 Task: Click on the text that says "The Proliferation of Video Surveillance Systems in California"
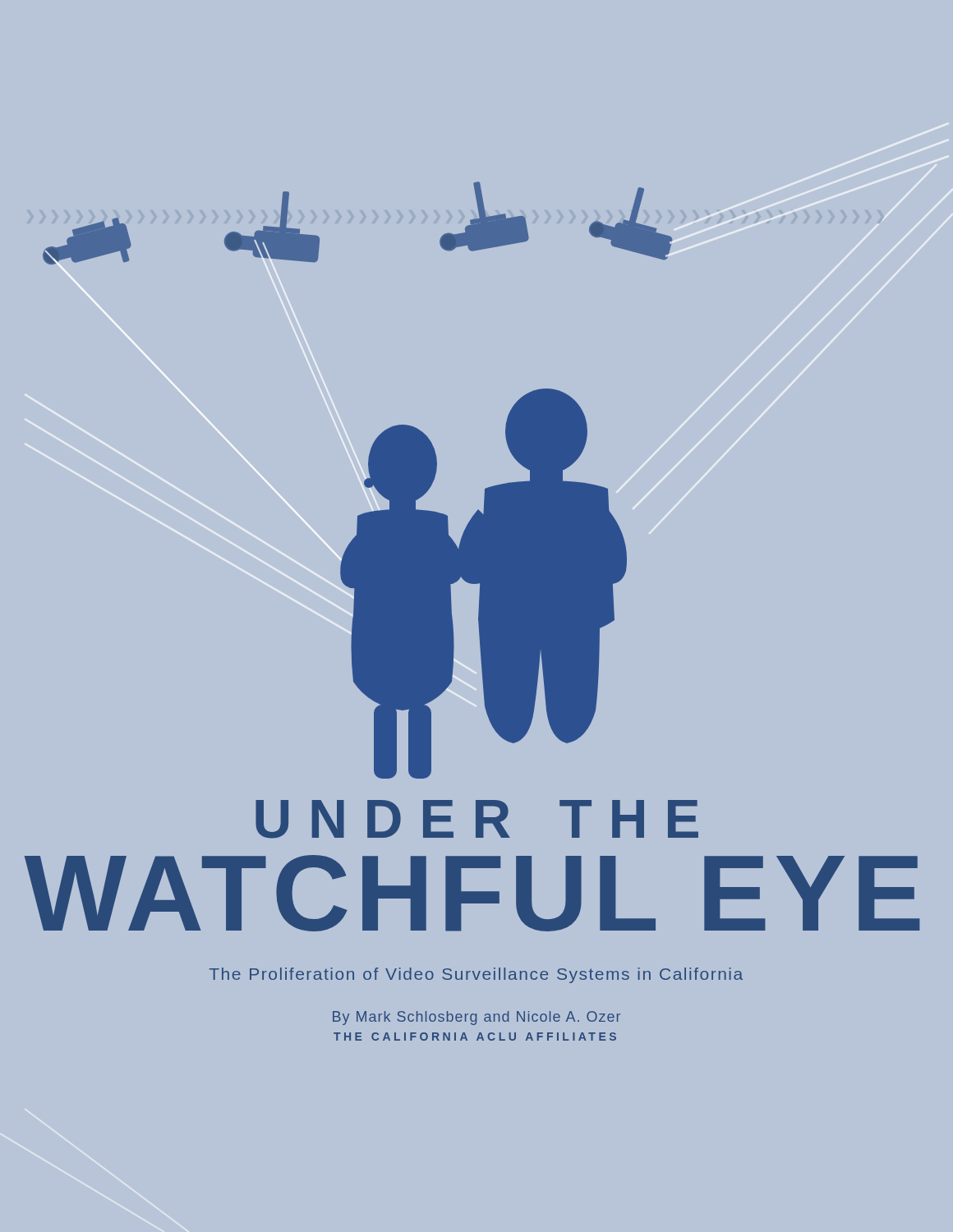pos(476,974)
